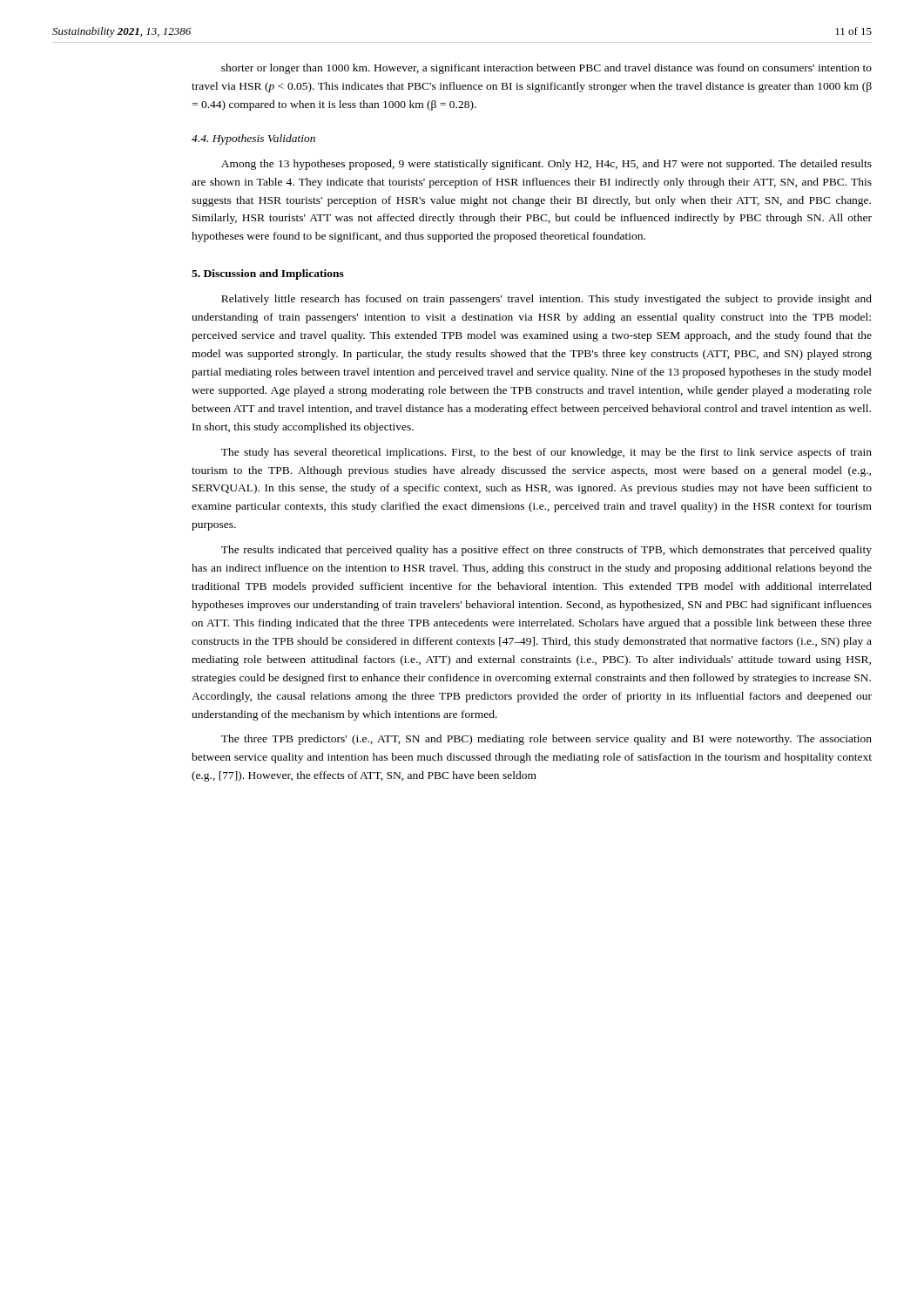This screenshot has width=924, height=1307.
Task: Navigate to the element starting "The three TPB predictors' (i.e.,"
Action: pos(532,758)
